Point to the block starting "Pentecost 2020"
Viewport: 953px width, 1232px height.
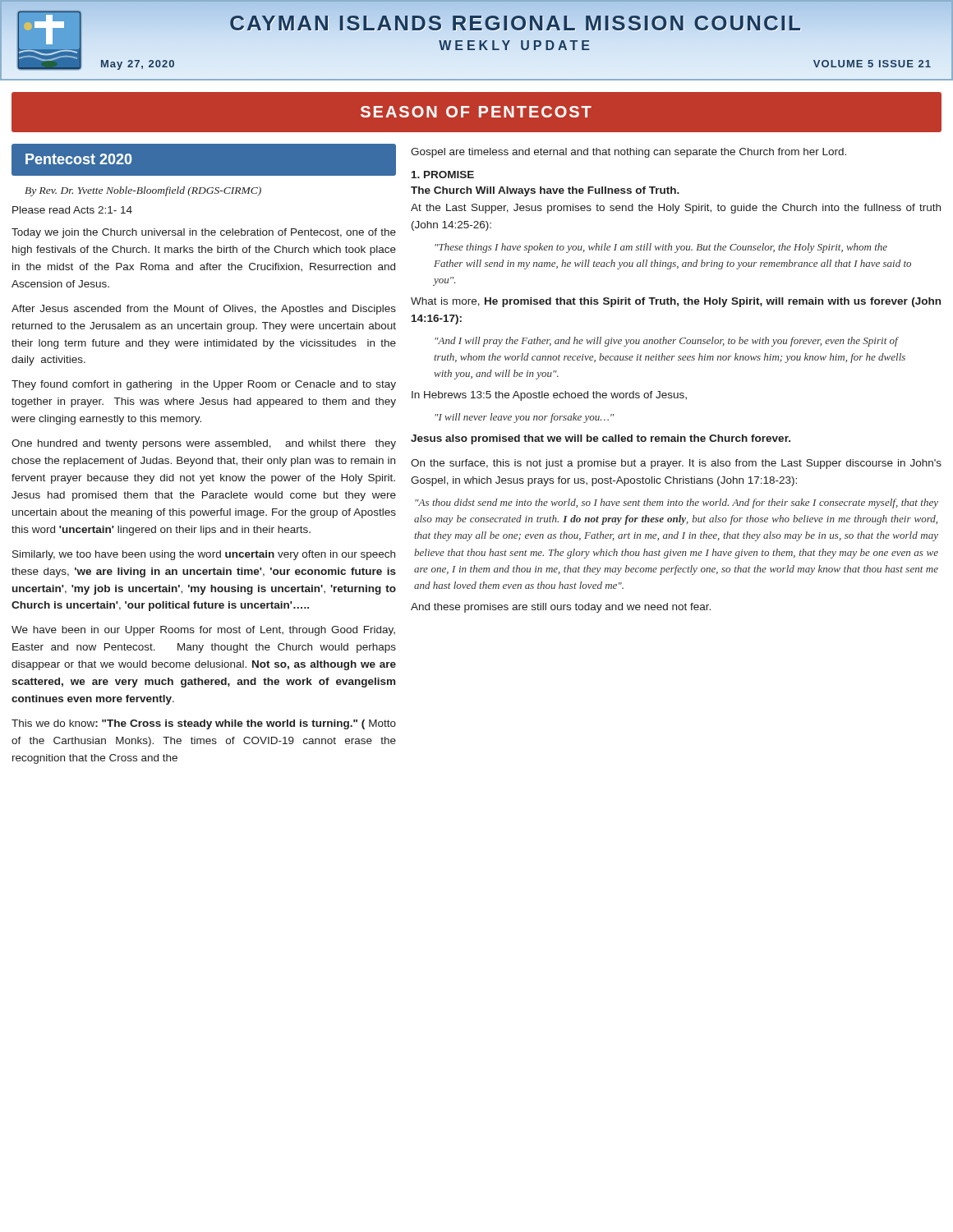(x=79, y=159)
